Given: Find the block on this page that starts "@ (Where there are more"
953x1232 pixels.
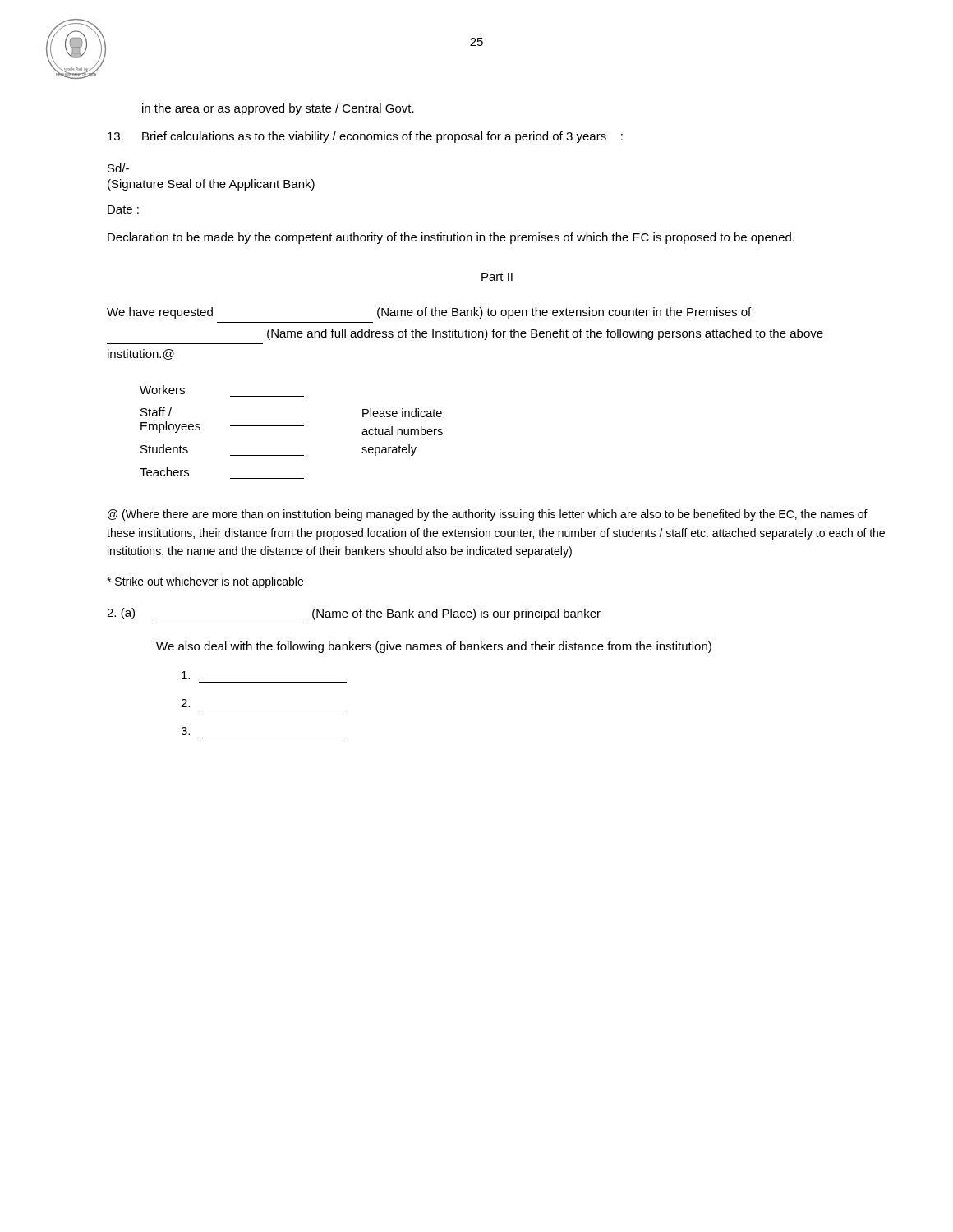Looking at the screenshot, I should tap(496, 533).
